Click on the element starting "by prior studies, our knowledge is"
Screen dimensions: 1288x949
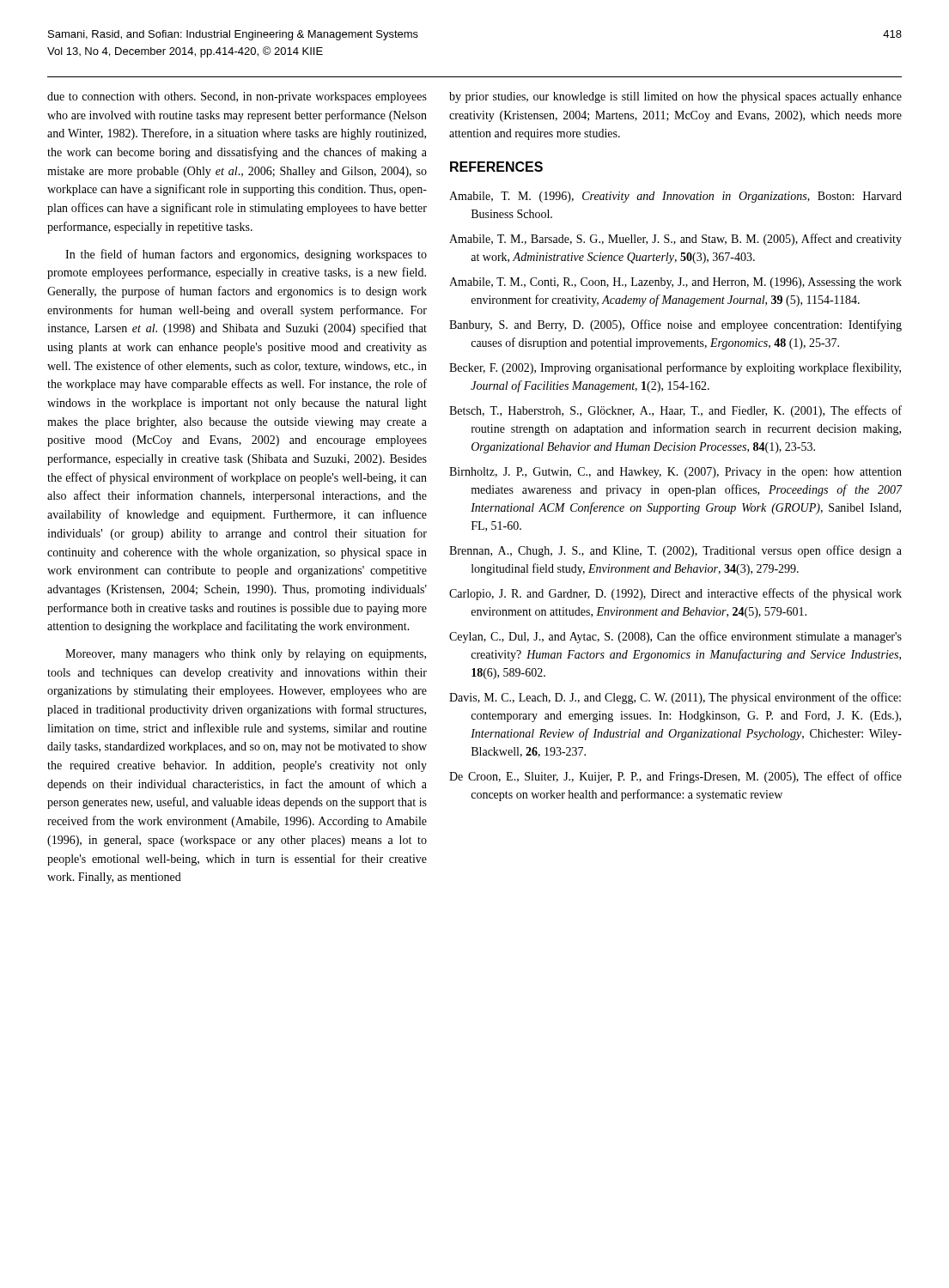(675, 116)
